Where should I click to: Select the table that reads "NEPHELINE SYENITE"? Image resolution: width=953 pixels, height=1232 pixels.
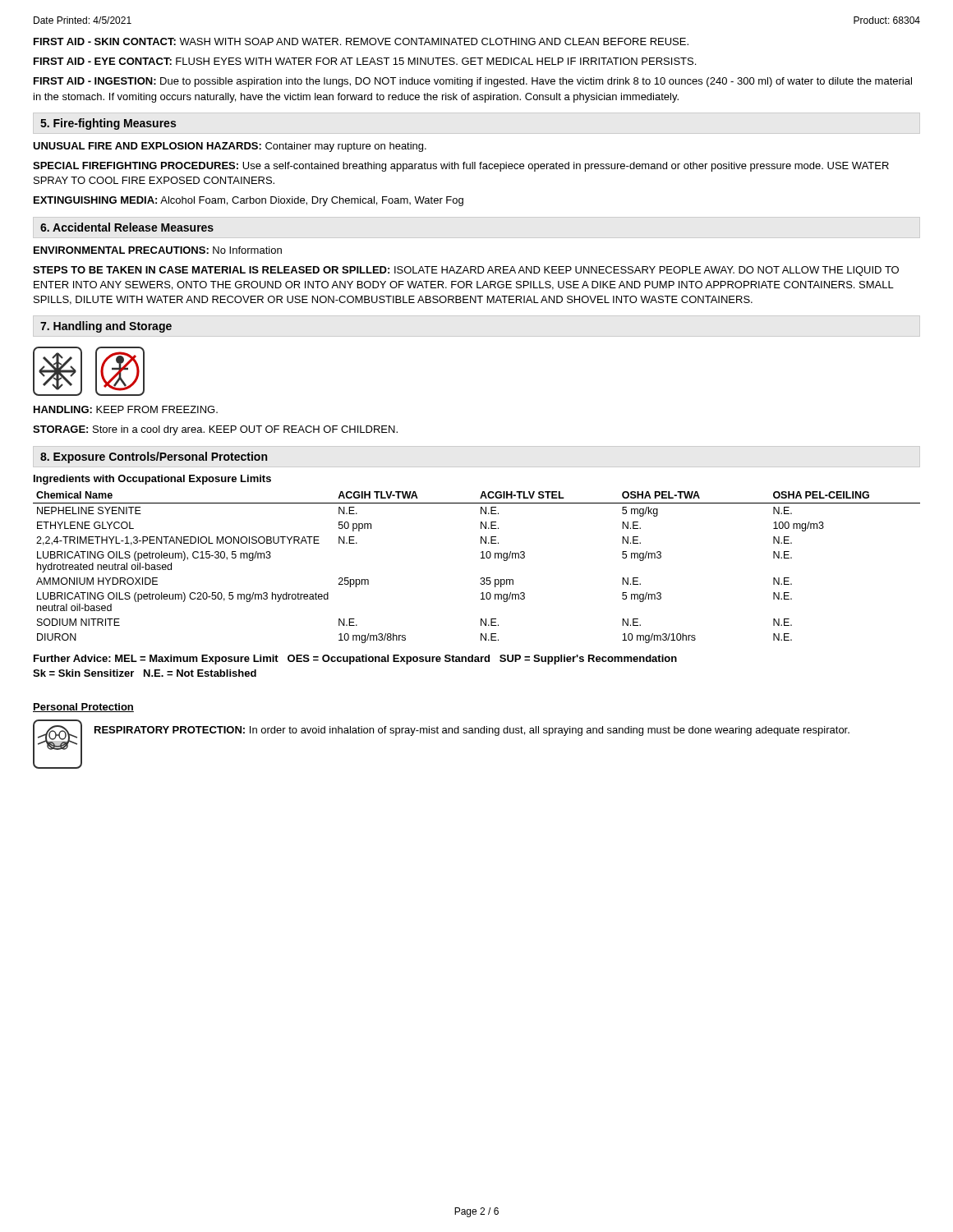pyautogui.click(x=476, y=558)
